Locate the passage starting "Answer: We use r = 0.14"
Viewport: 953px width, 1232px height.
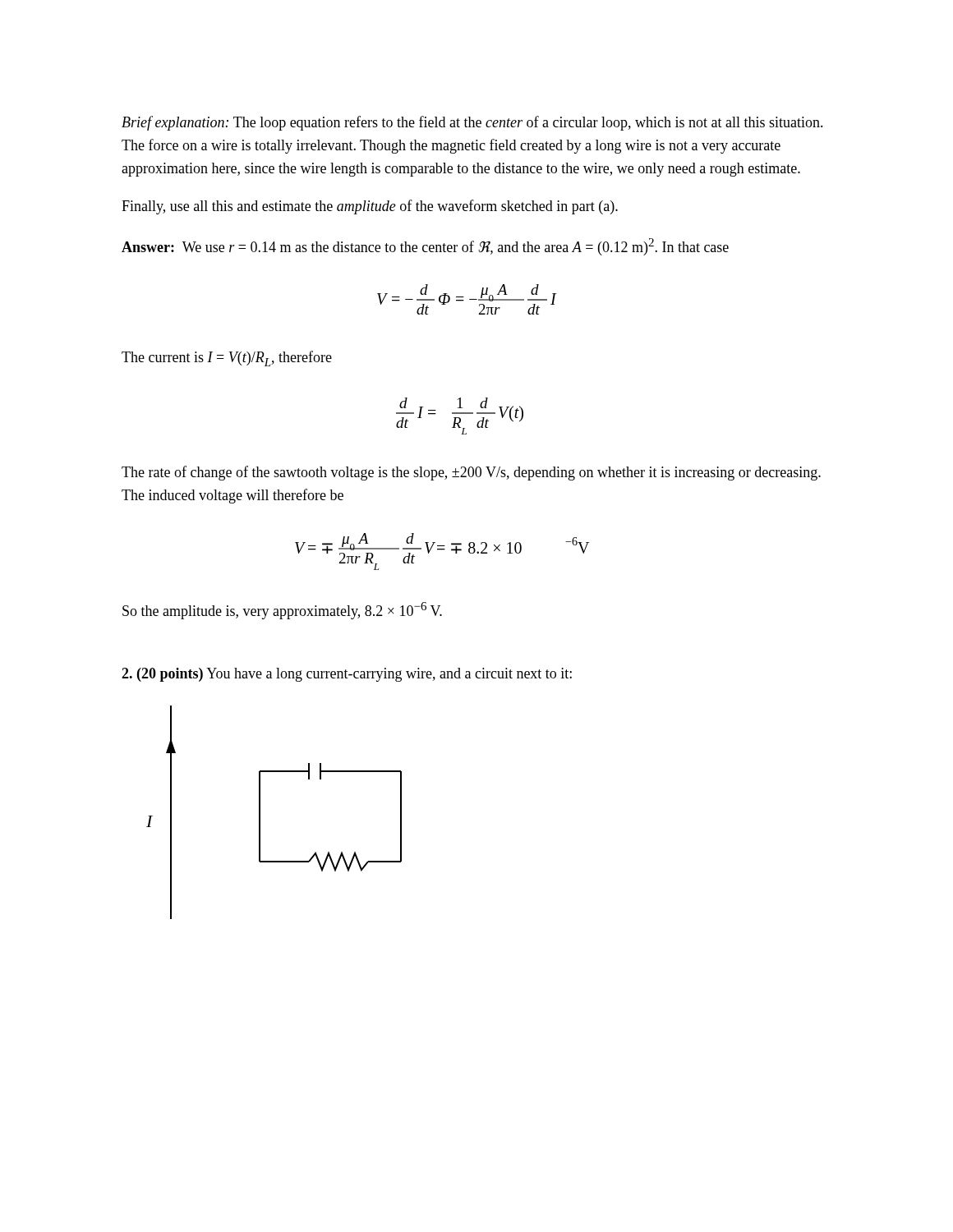coord(475,246)
